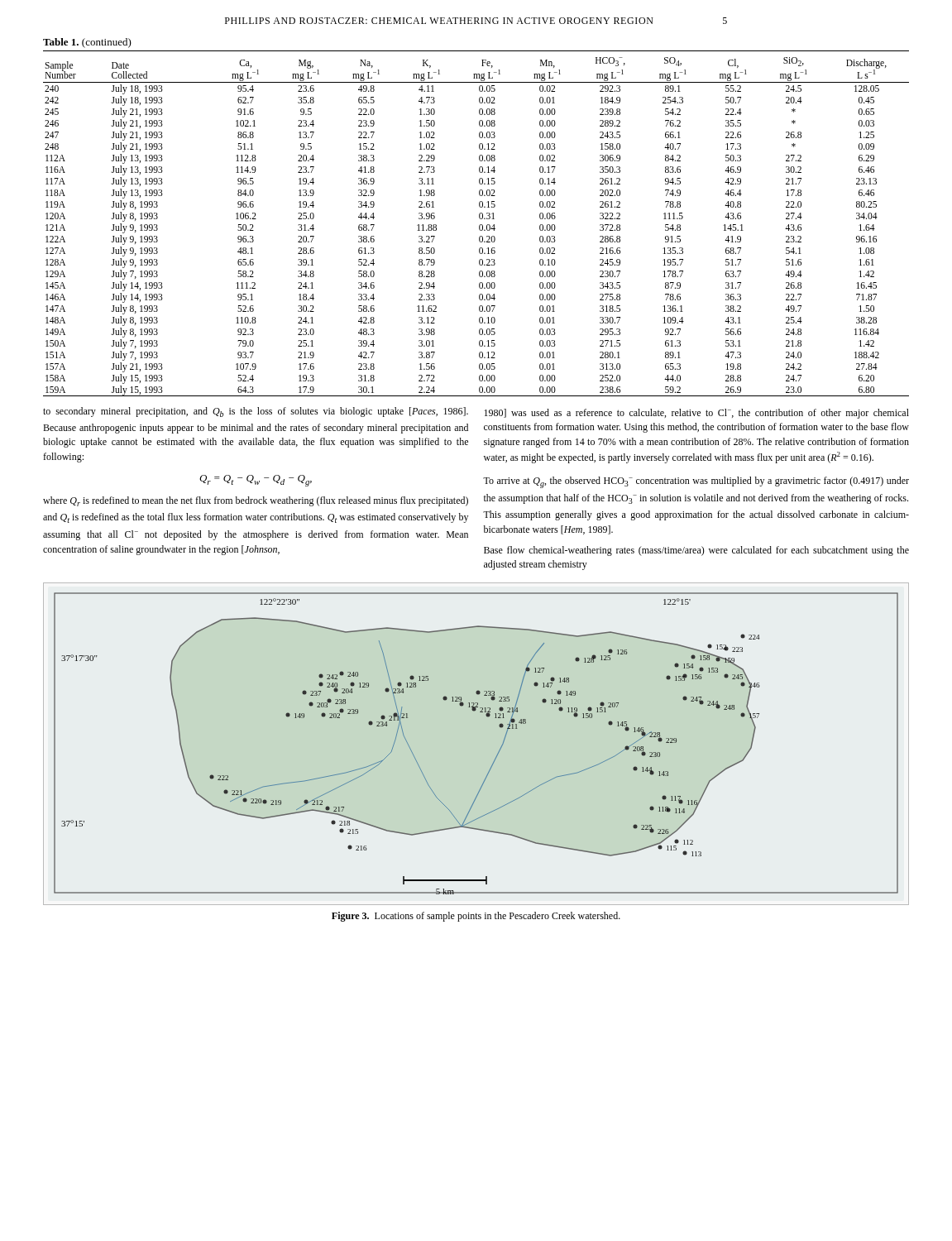Select the table that reads "July 13, 1993"
The width and height of the screenshot is (952, 1241).
[476, 214]
